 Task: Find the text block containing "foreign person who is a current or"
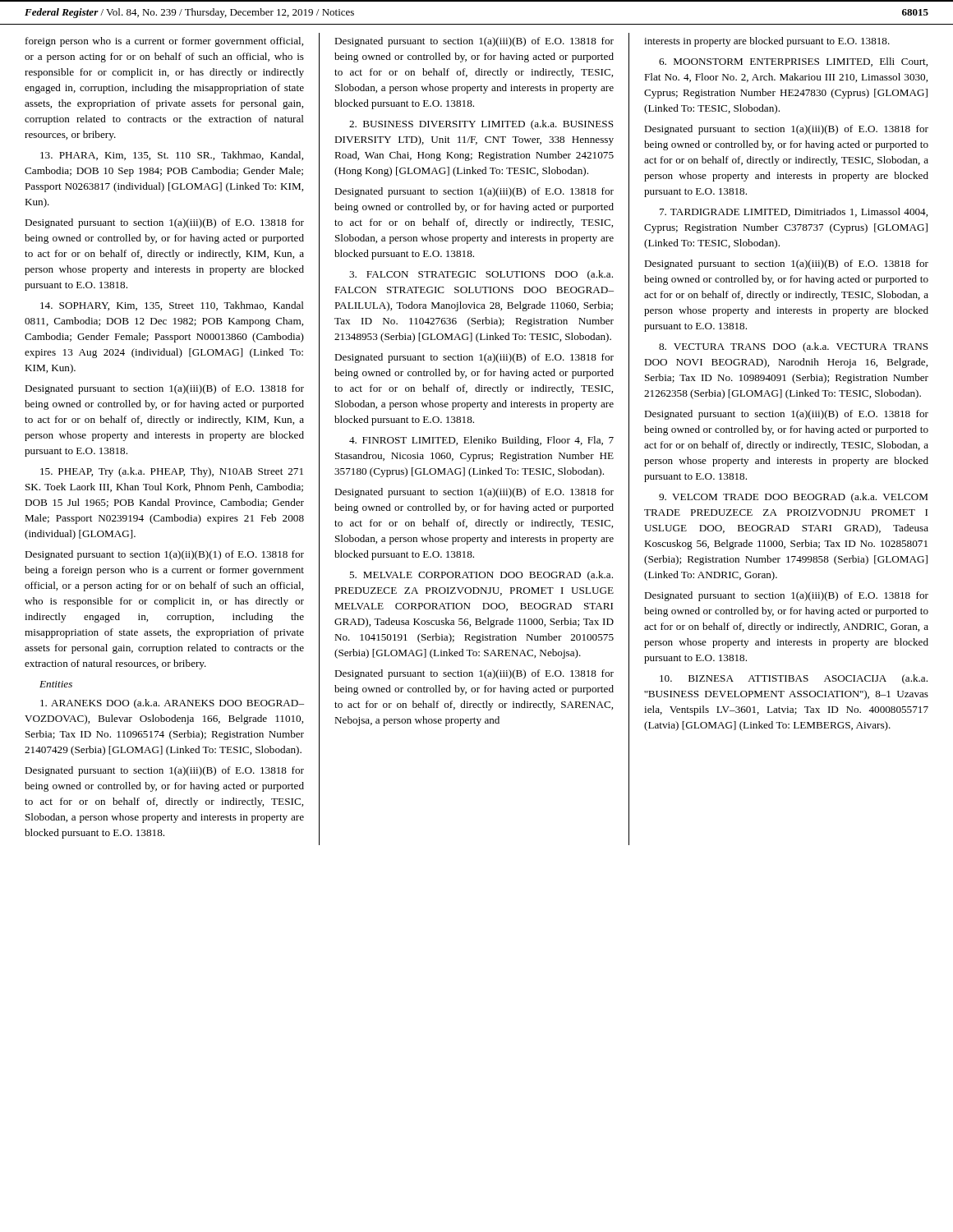[164, 352]
